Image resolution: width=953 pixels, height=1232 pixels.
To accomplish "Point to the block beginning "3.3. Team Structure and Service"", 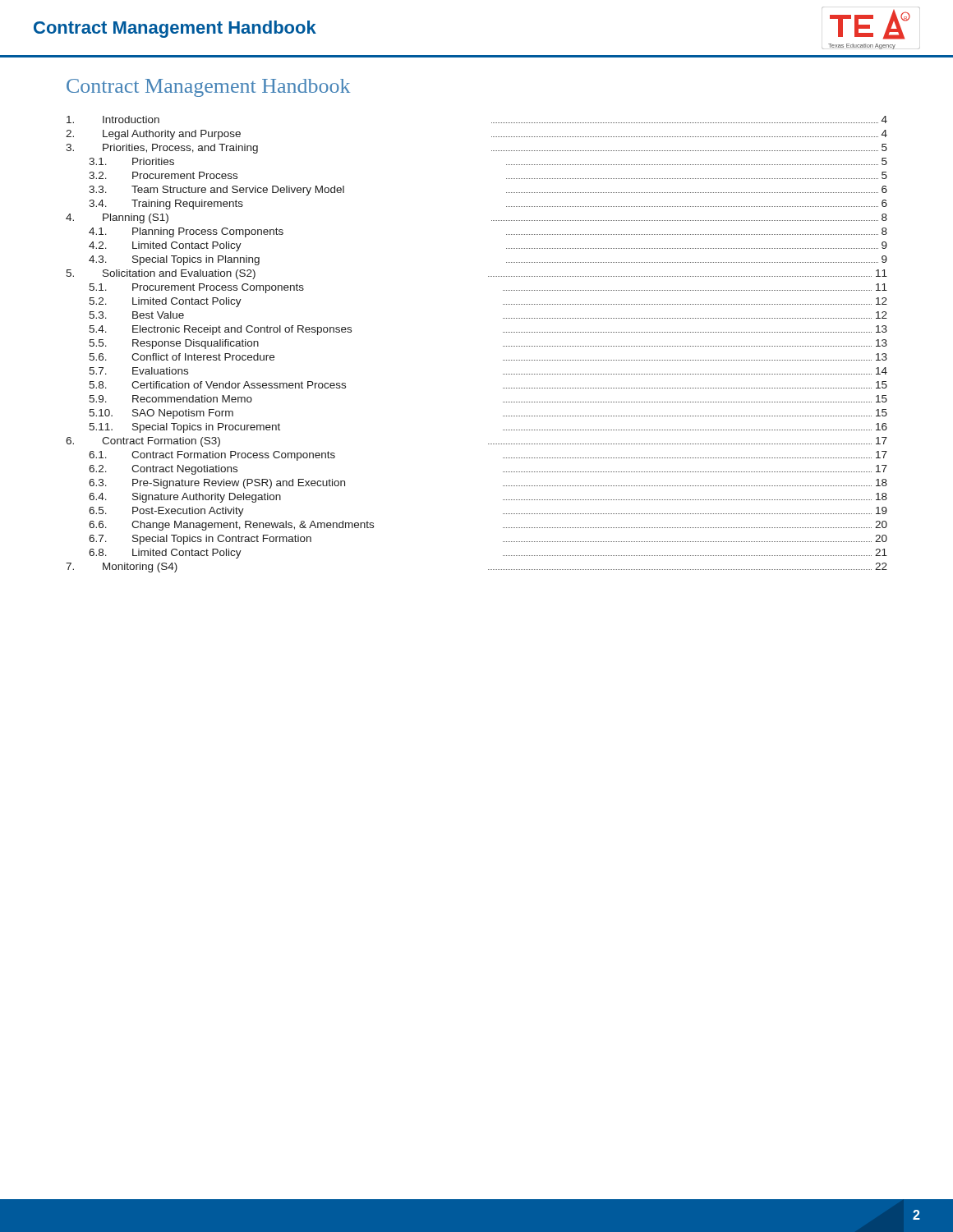I will click(235, 189).
